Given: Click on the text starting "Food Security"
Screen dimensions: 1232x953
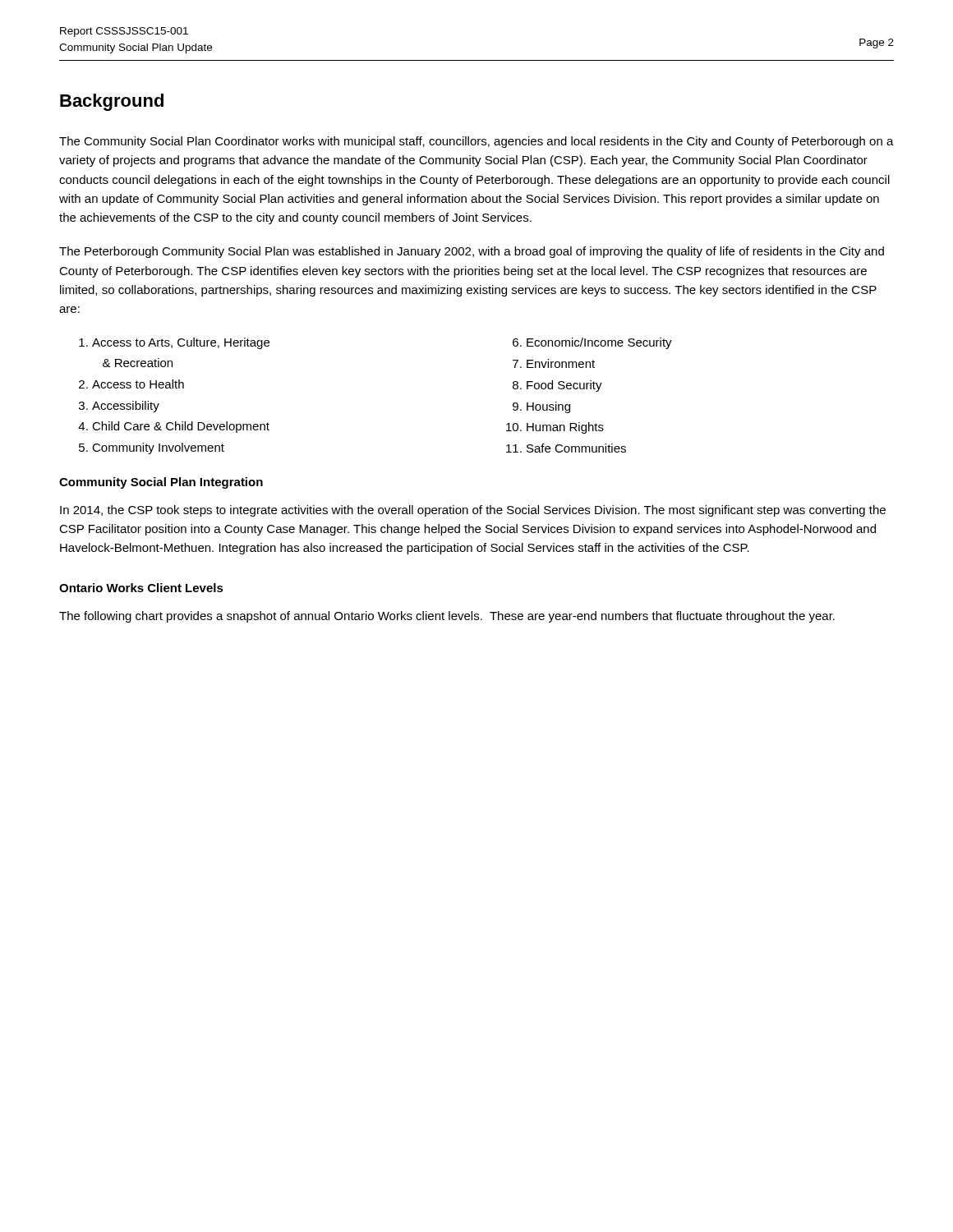Looking at the screenshot, I should 564,385.
